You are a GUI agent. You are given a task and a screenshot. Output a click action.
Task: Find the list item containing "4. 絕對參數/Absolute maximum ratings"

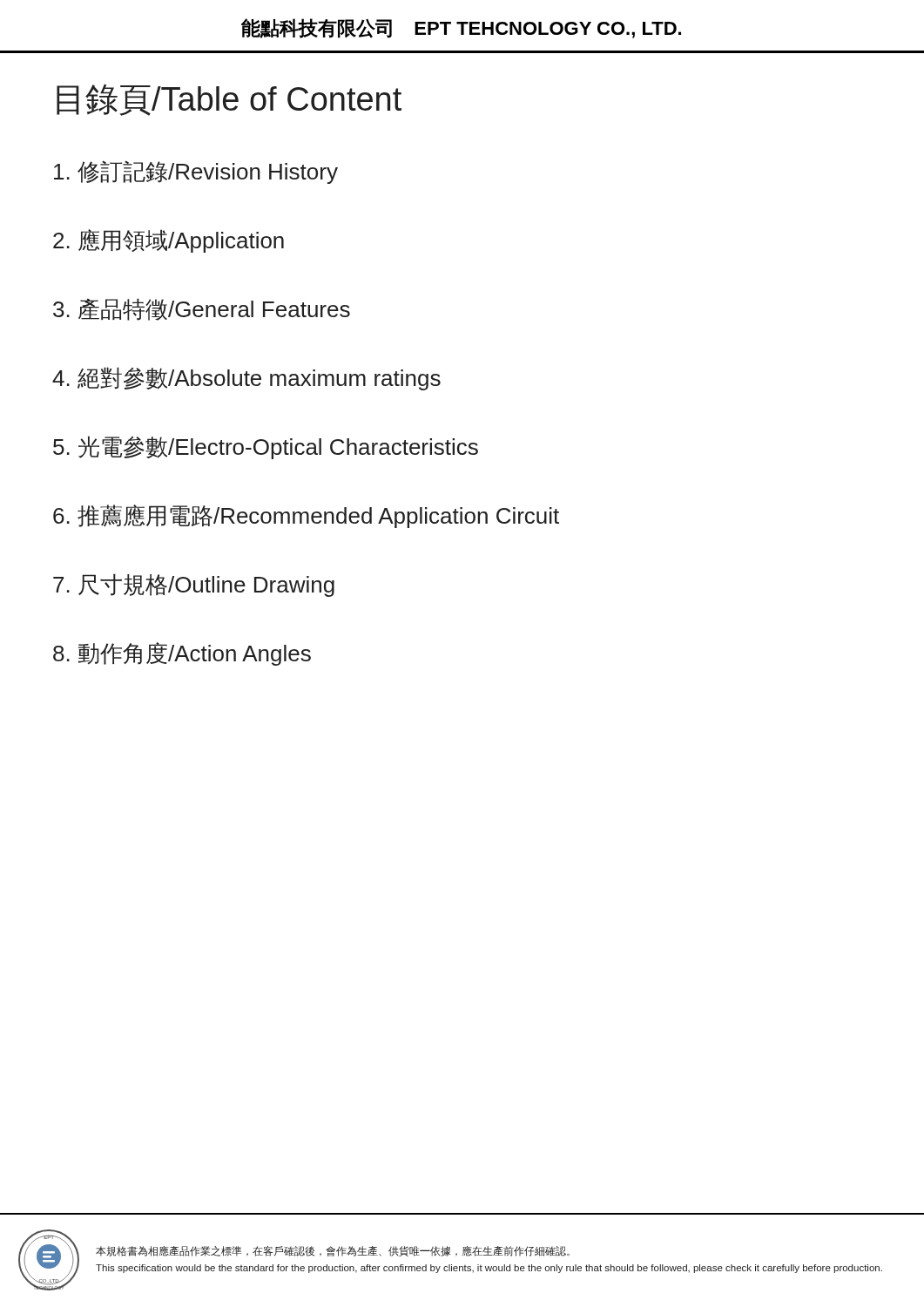(x=247, y=378)
